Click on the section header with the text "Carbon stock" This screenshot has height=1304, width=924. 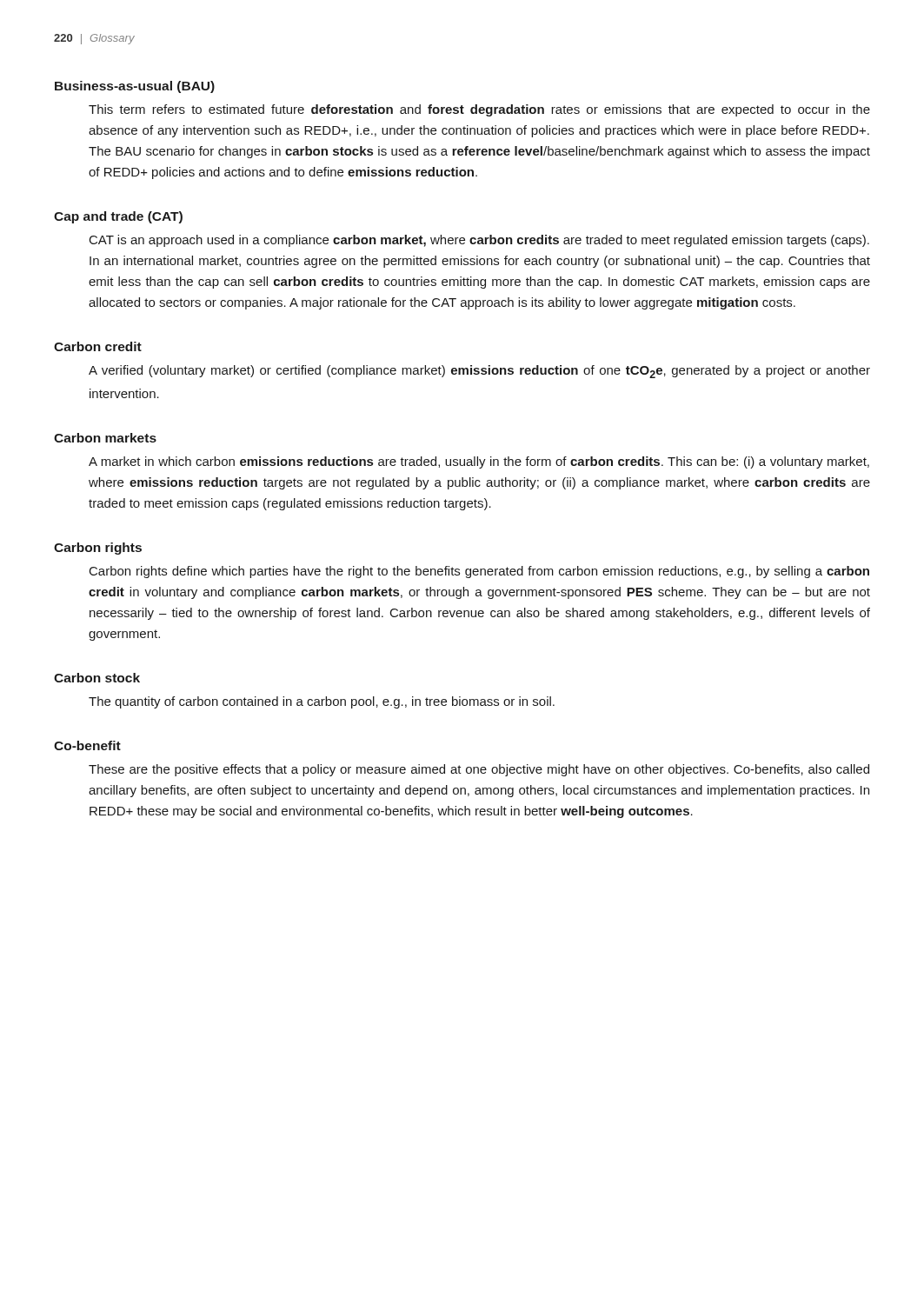[x=97, y=678]
